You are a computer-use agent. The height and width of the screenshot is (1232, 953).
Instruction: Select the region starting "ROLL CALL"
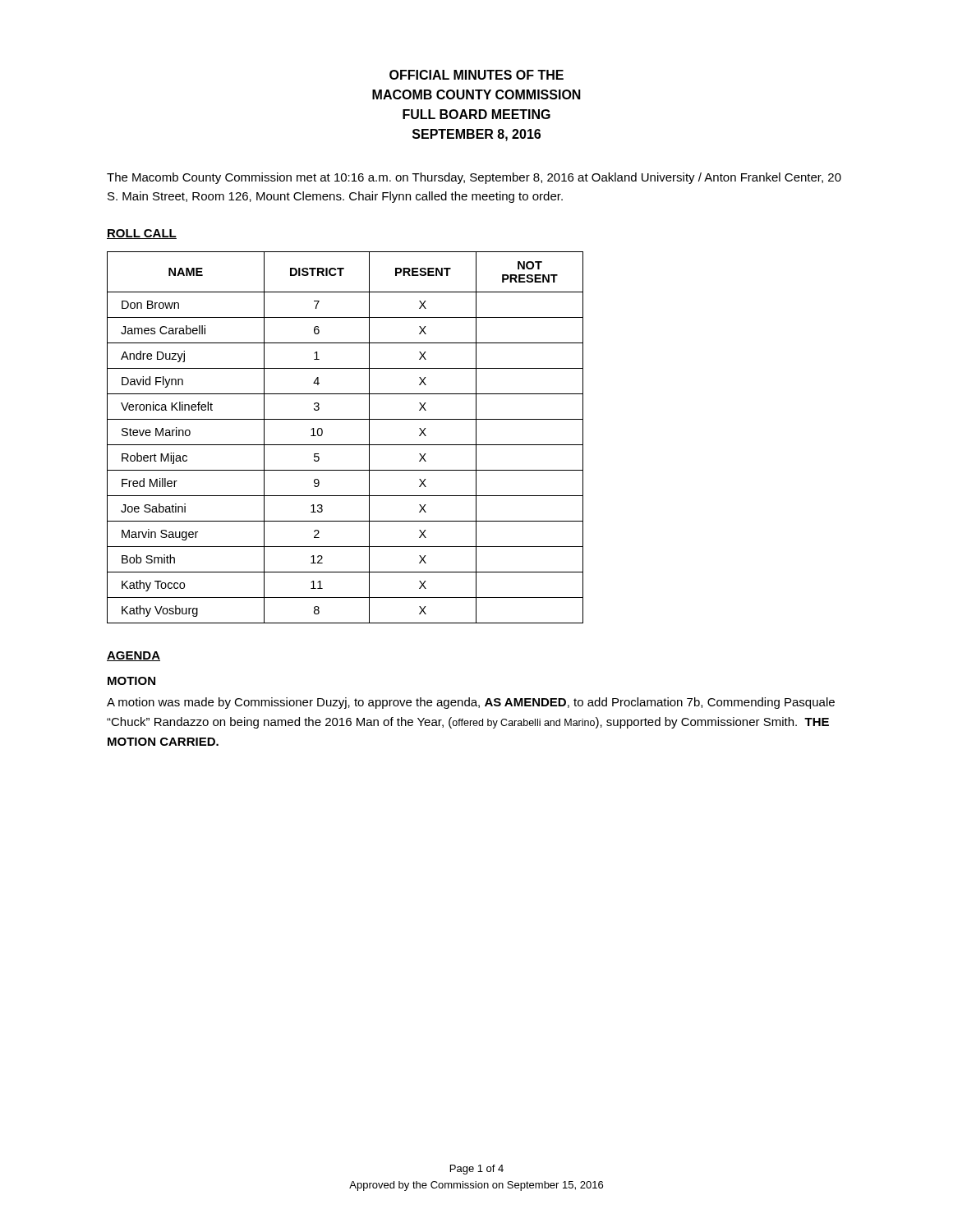(142, 232)
